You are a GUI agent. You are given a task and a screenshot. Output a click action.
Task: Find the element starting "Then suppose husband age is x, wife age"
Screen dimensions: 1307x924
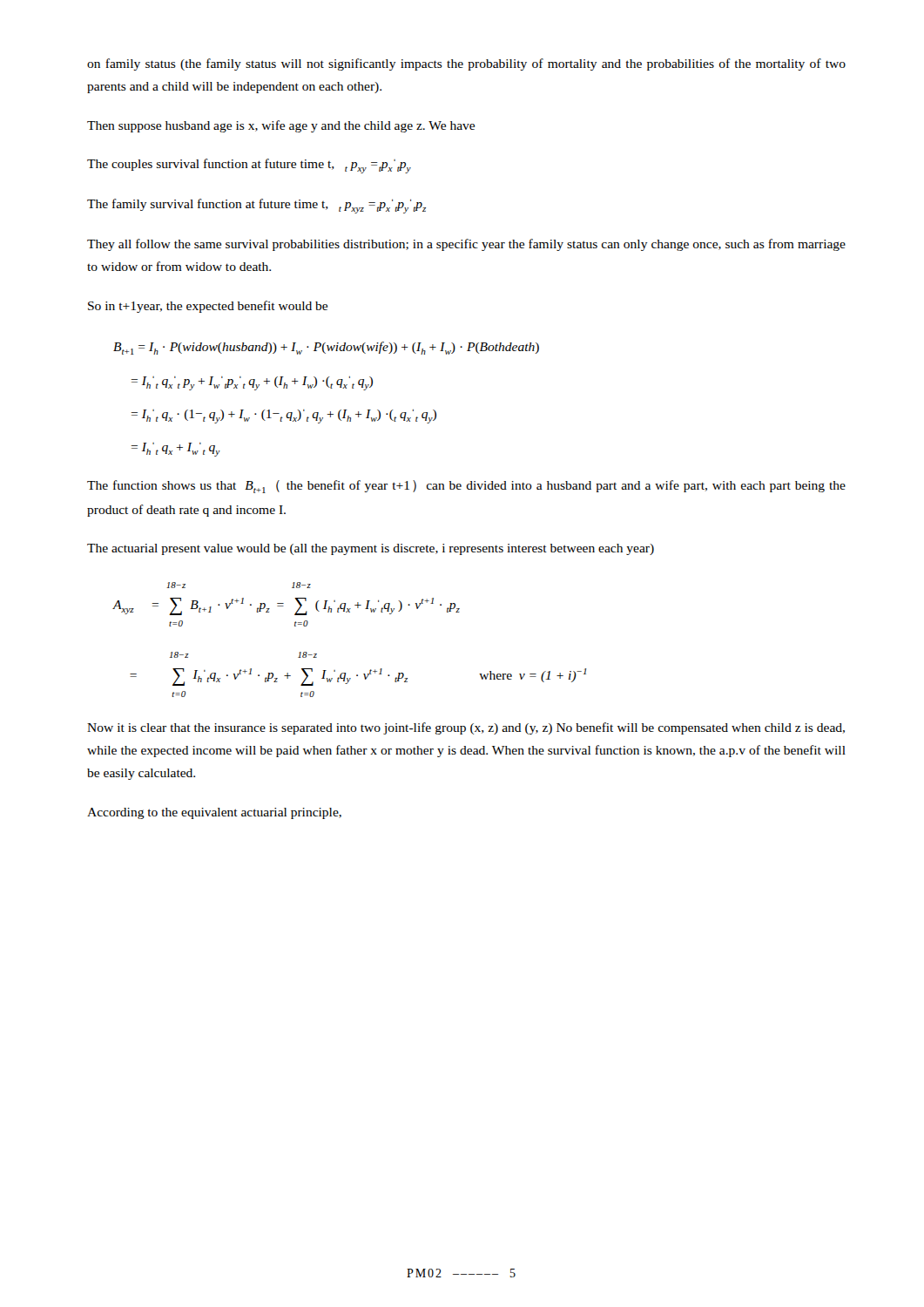281,125
